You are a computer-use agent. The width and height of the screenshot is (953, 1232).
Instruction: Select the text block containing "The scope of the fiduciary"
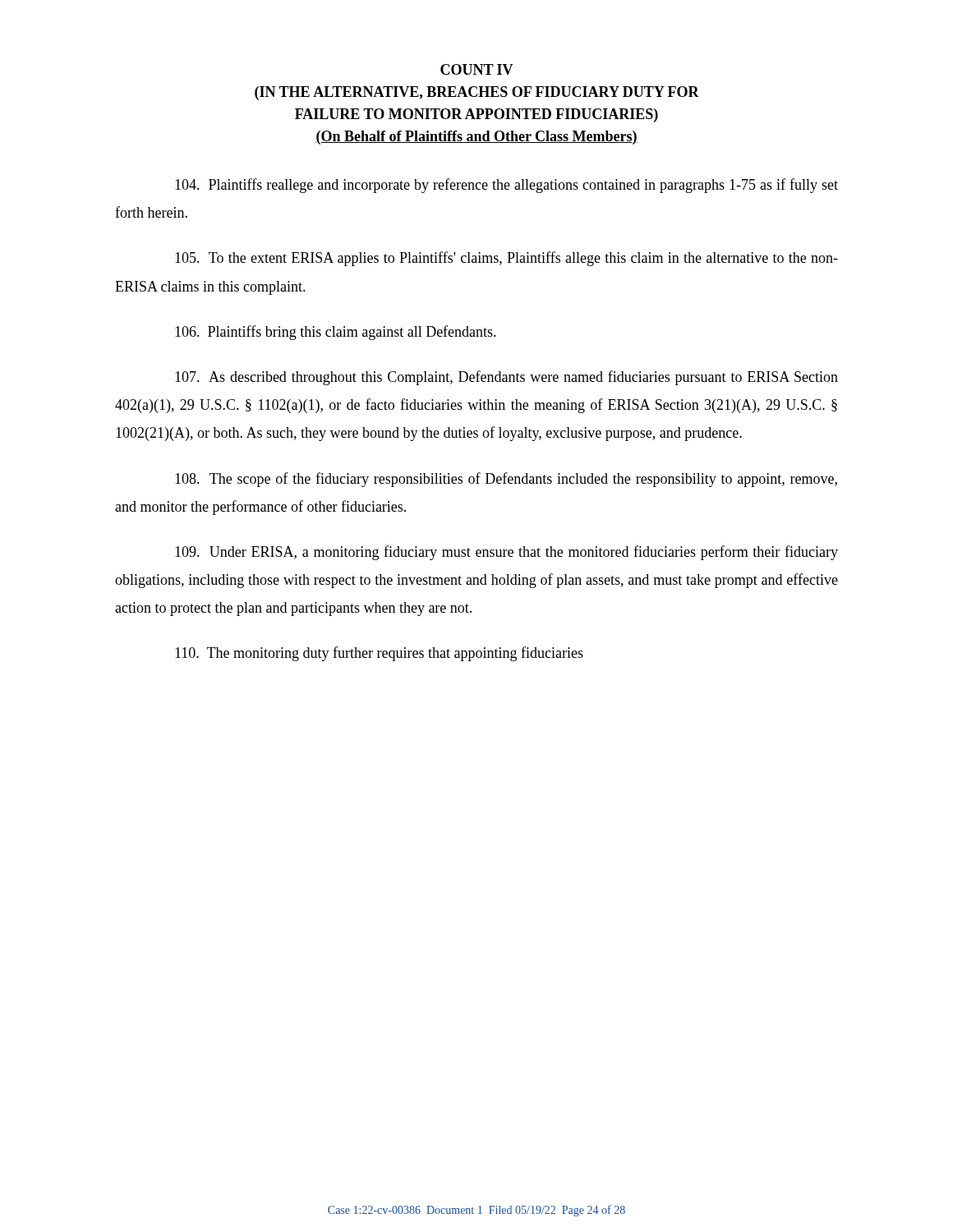476,492
